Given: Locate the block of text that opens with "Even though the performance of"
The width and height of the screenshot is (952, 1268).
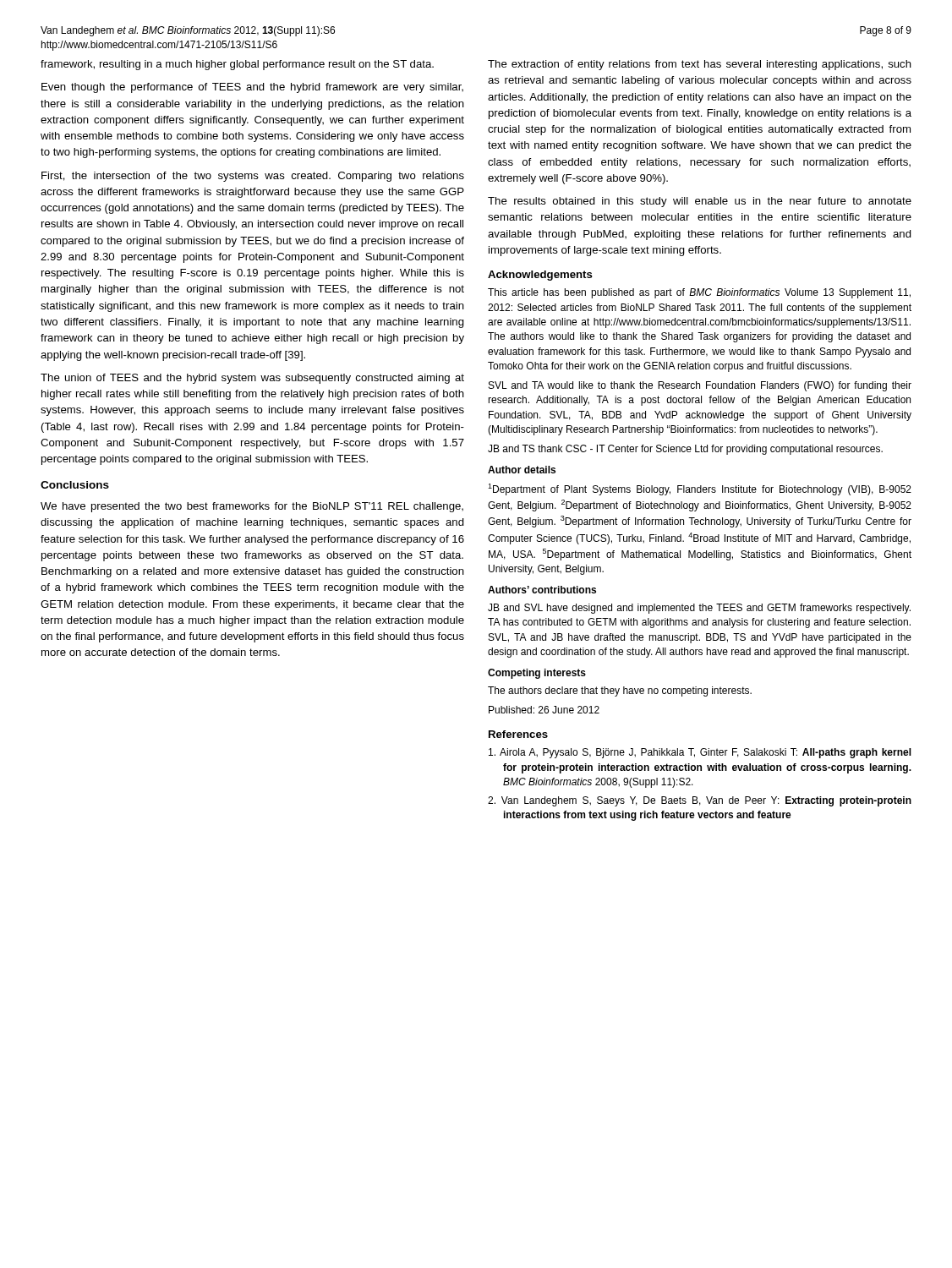Looking at the screenshot, I should coord(252,120).
